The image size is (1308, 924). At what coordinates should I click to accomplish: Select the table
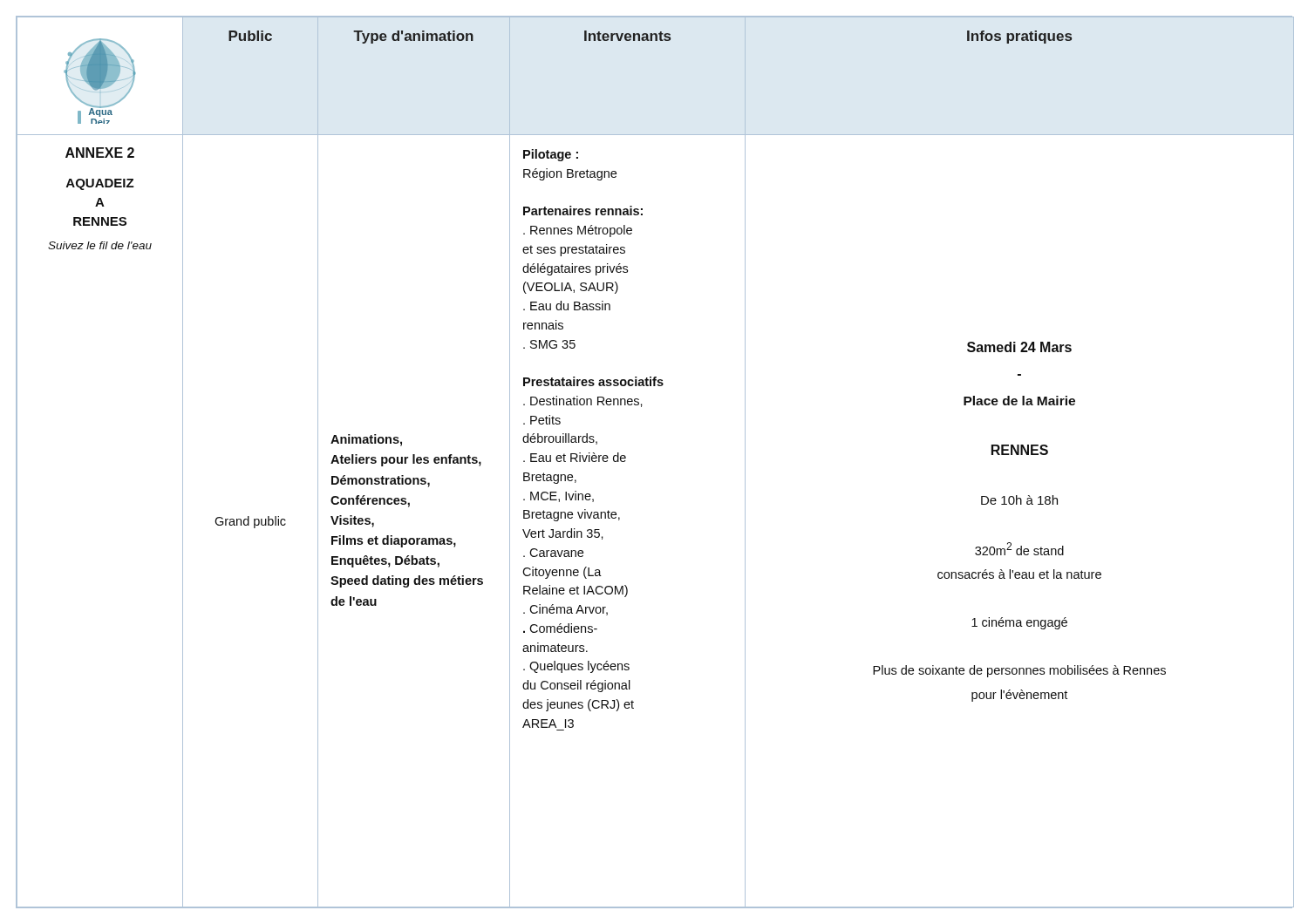click(654, 462)
